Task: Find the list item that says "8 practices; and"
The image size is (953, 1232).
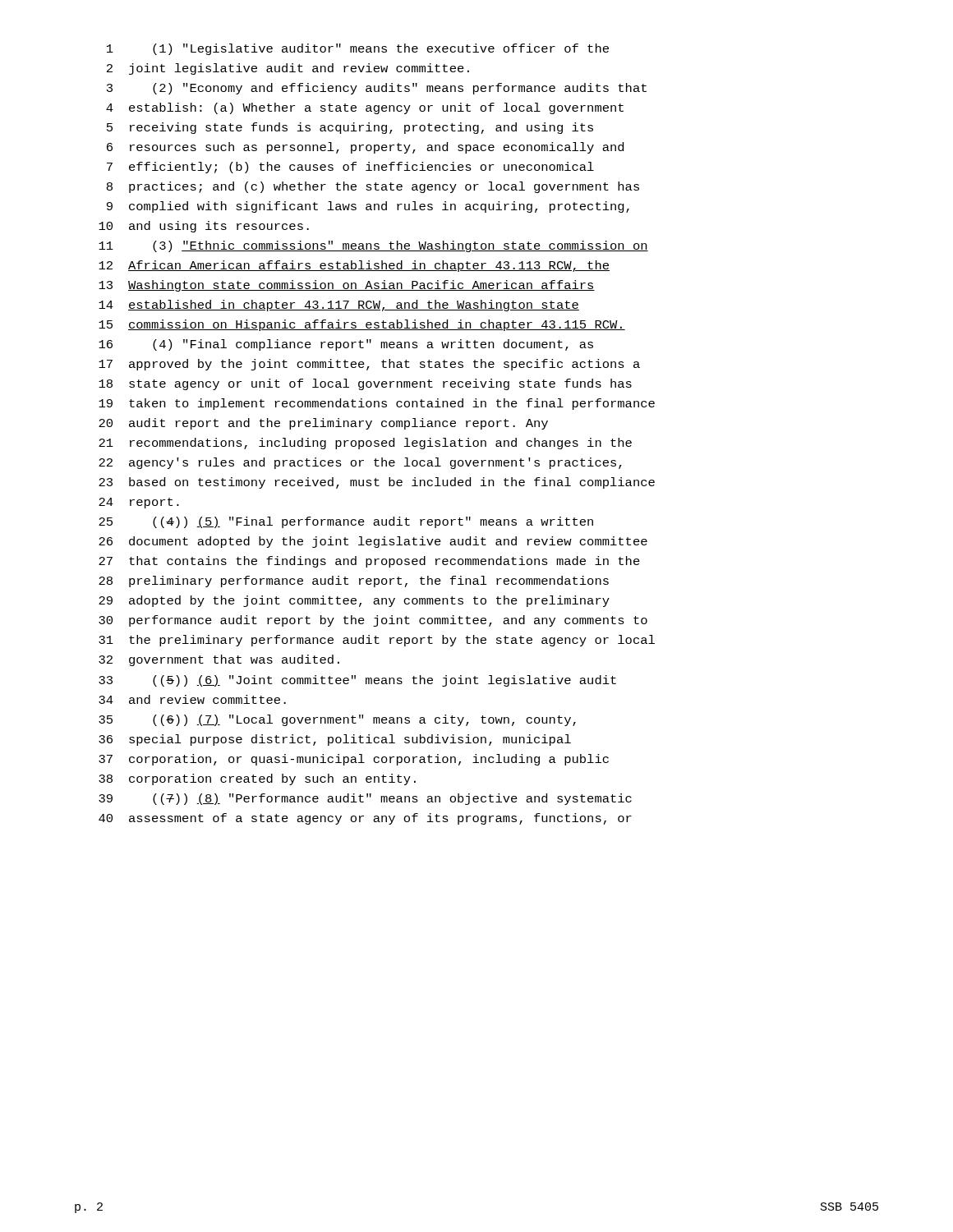Action: pos(476,187)
